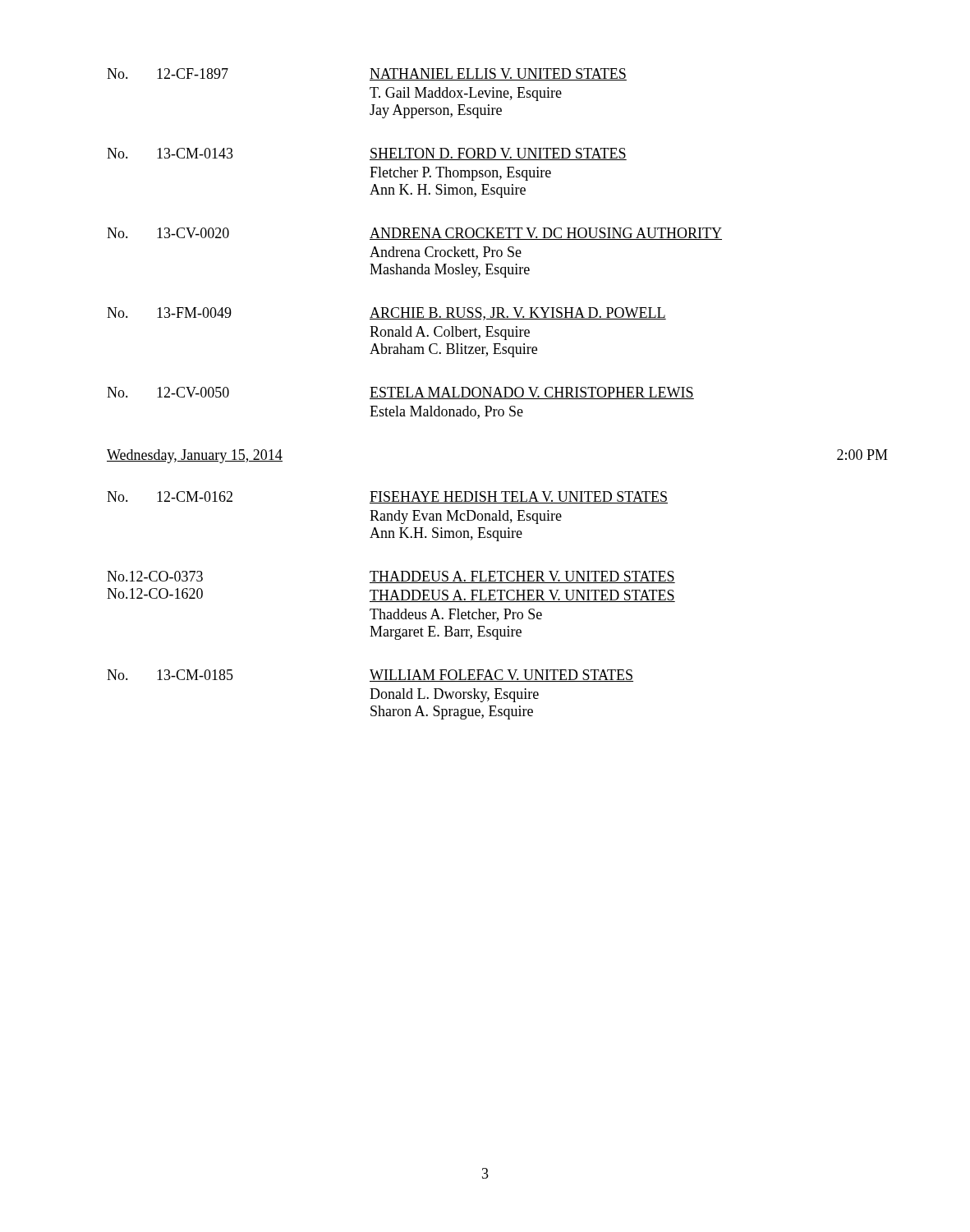
Task: Click on the list item that says "No.12-CO-0373 No.12-CO-1620 THADDEUS A. FLETCHER"
Action: (391, 604)
